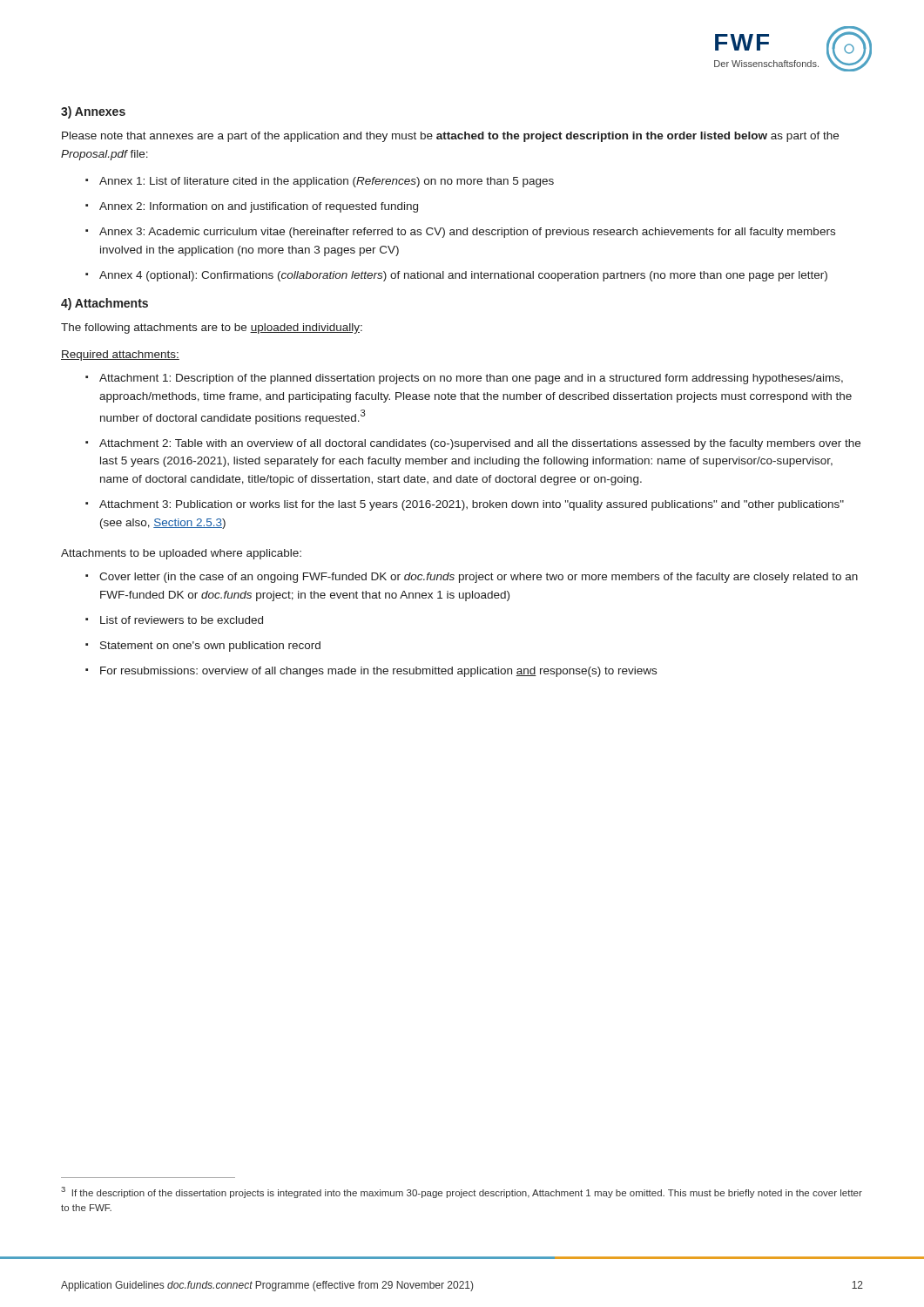Locate the text block starting "The following attachments are to be uploaded"

pos(212,328)
